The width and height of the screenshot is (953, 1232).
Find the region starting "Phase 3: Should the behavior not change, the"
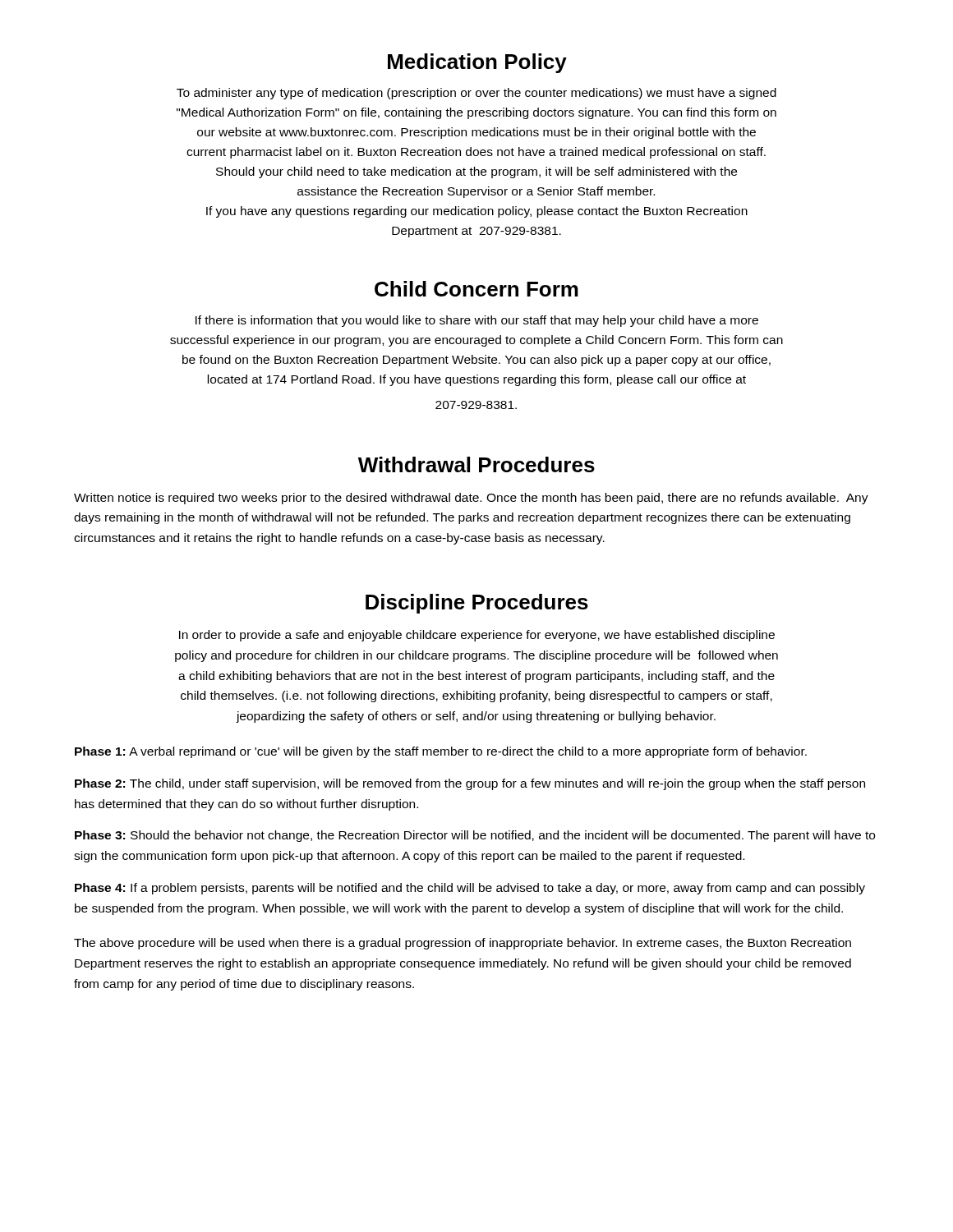coord(475,845)
